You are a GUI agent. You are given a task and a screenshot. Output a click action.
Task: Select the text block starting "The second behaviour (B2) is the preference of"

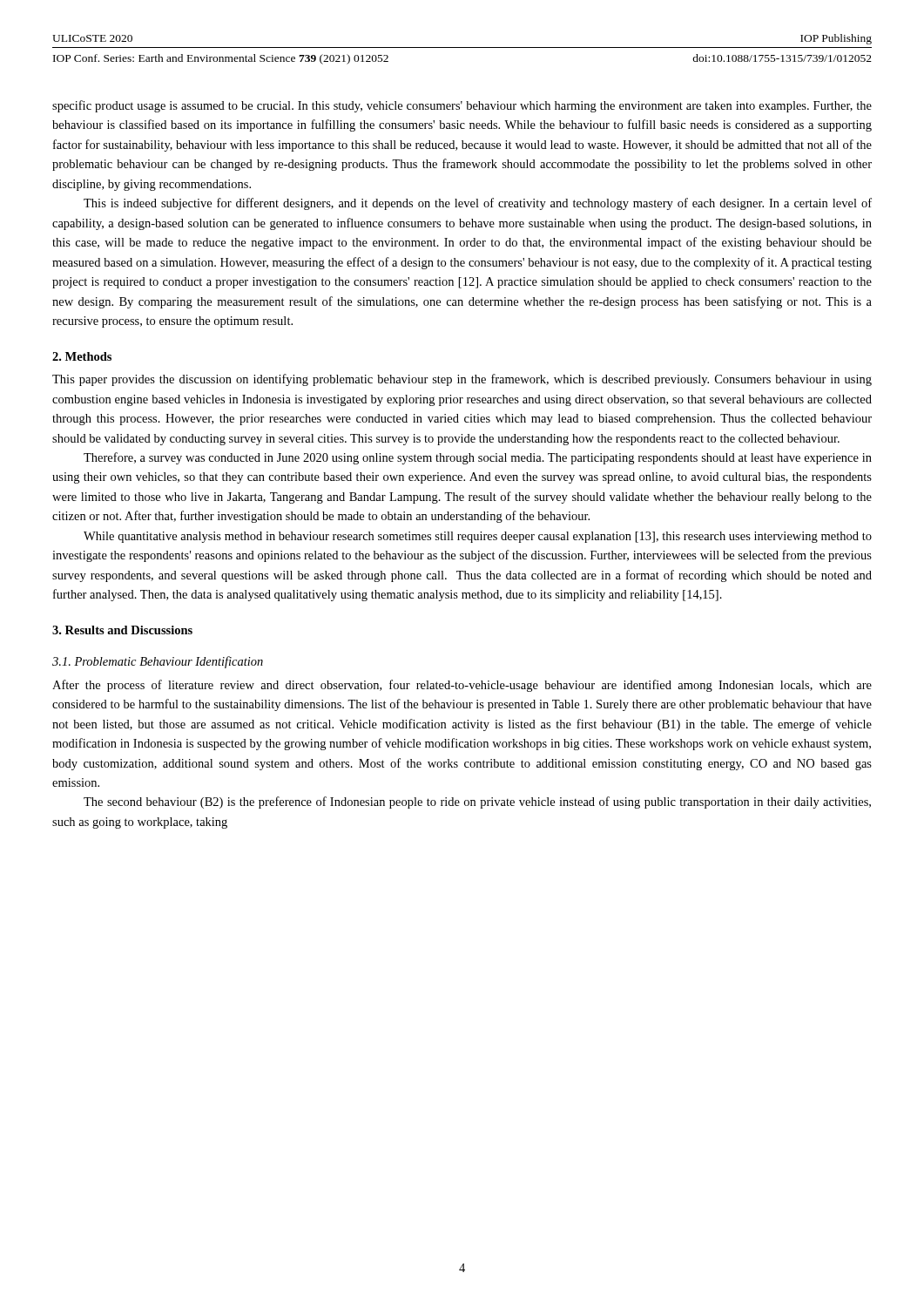point(462,812)
